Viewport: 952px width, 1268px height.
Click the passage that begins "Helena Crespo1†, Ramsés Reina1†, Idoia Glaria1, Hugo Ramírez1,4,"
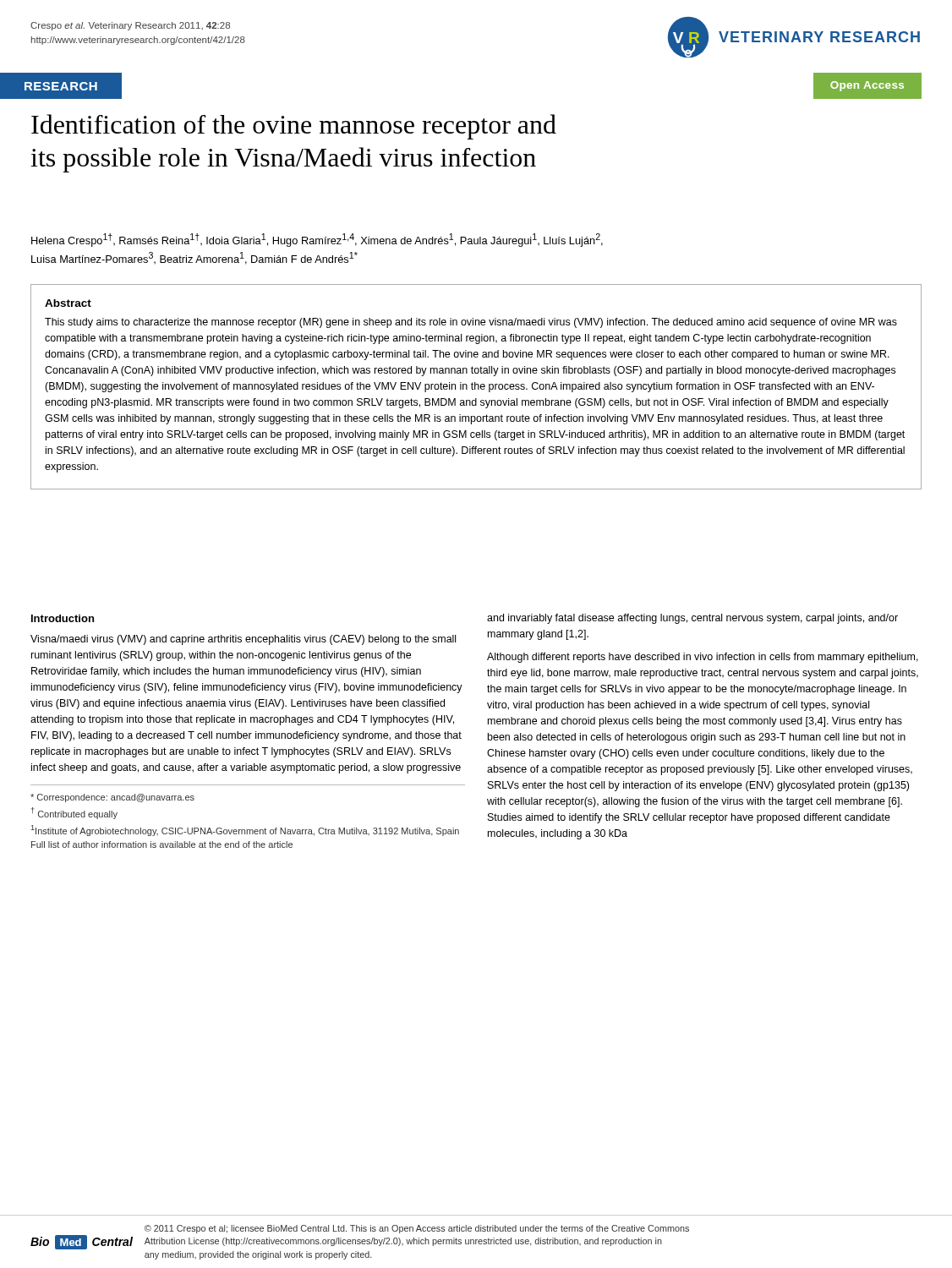point(317,249)
